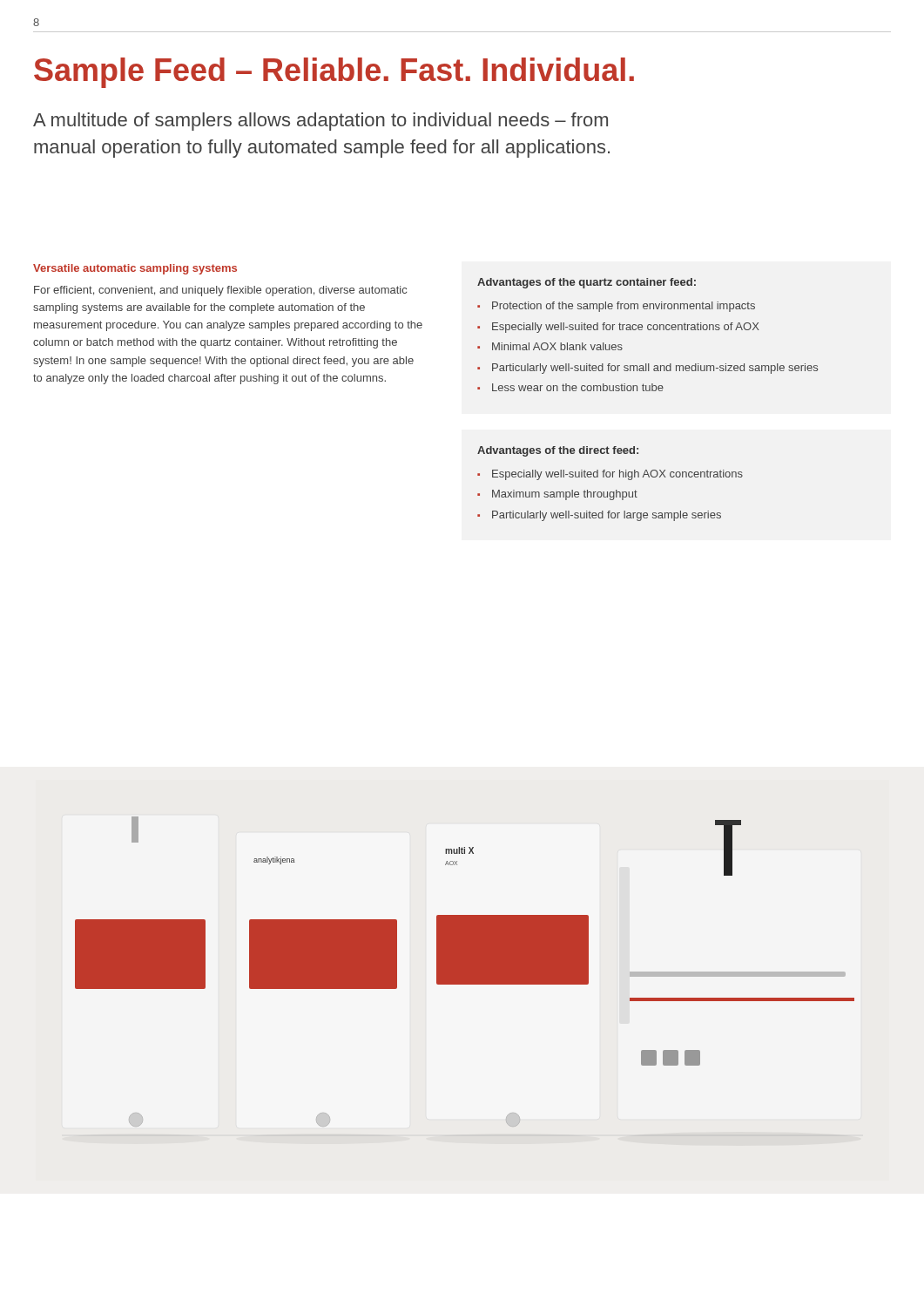
Task: Where does it say "Advantages of the direct feed:"?
Action: [558, 451]
